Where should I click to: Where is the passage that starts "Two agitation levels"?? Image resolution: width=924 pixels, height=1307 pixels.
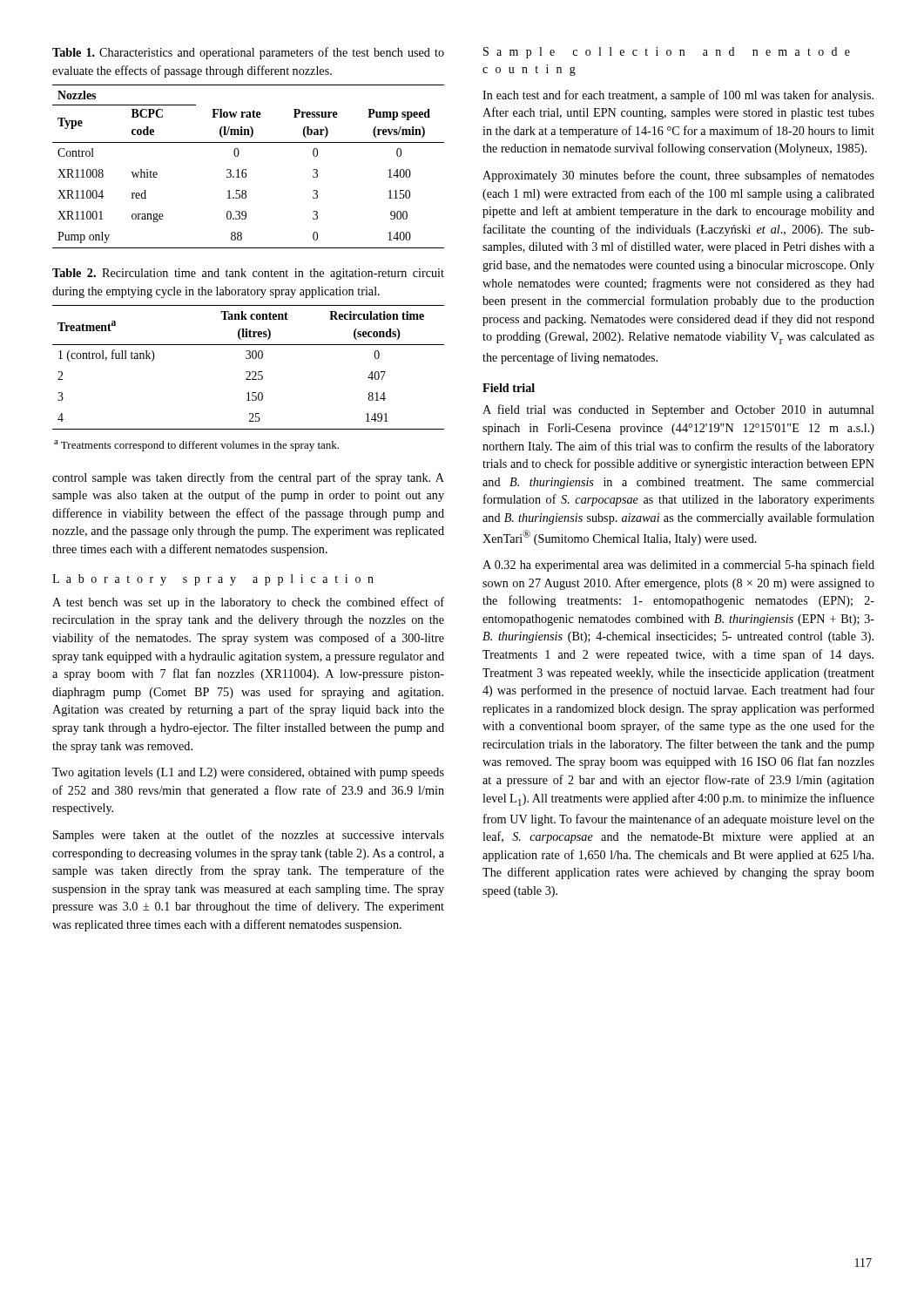pyautogui.click(x=248, y=790)
